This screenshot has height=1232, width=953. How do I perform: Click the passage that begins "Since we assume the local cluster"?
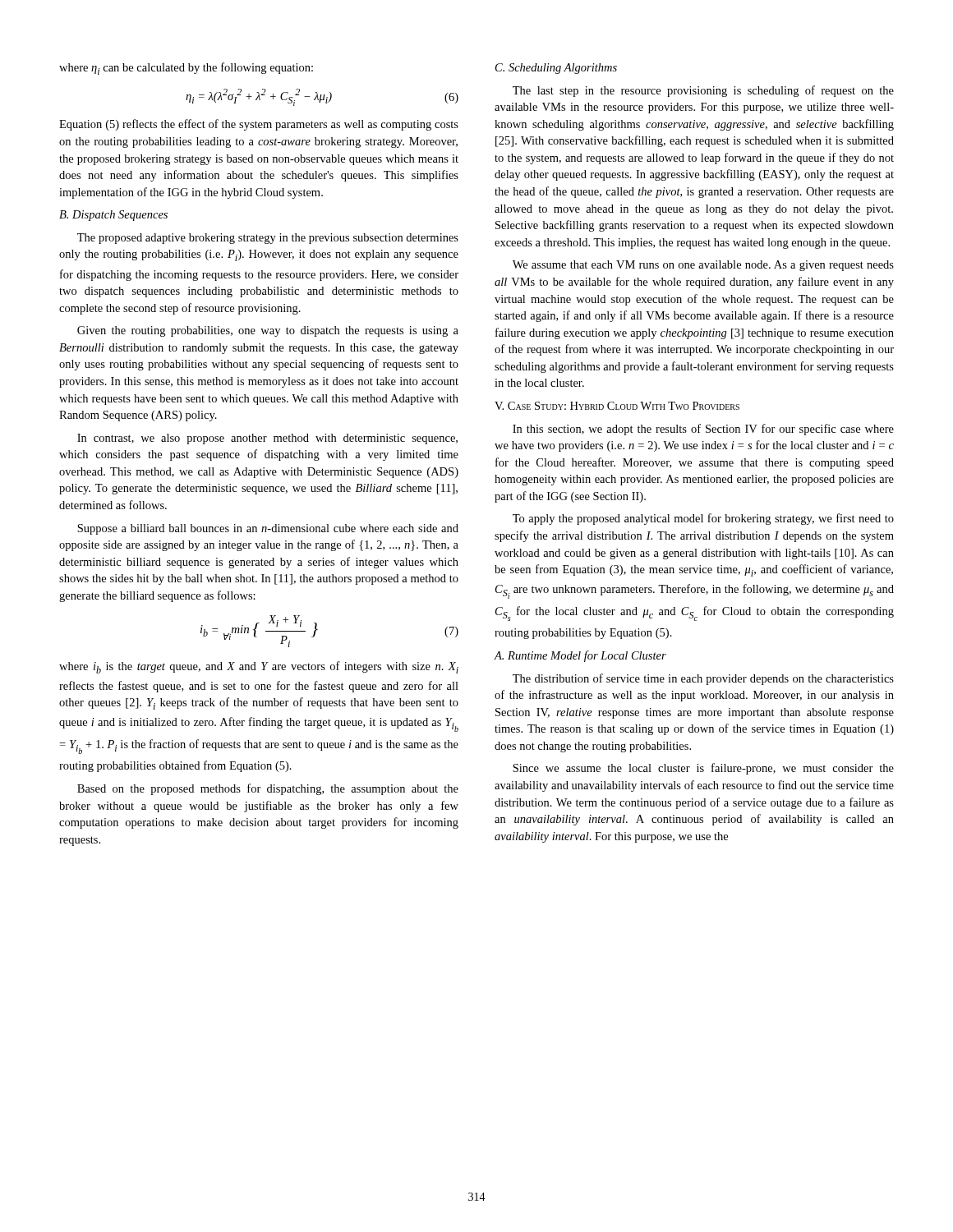[694, 802]
